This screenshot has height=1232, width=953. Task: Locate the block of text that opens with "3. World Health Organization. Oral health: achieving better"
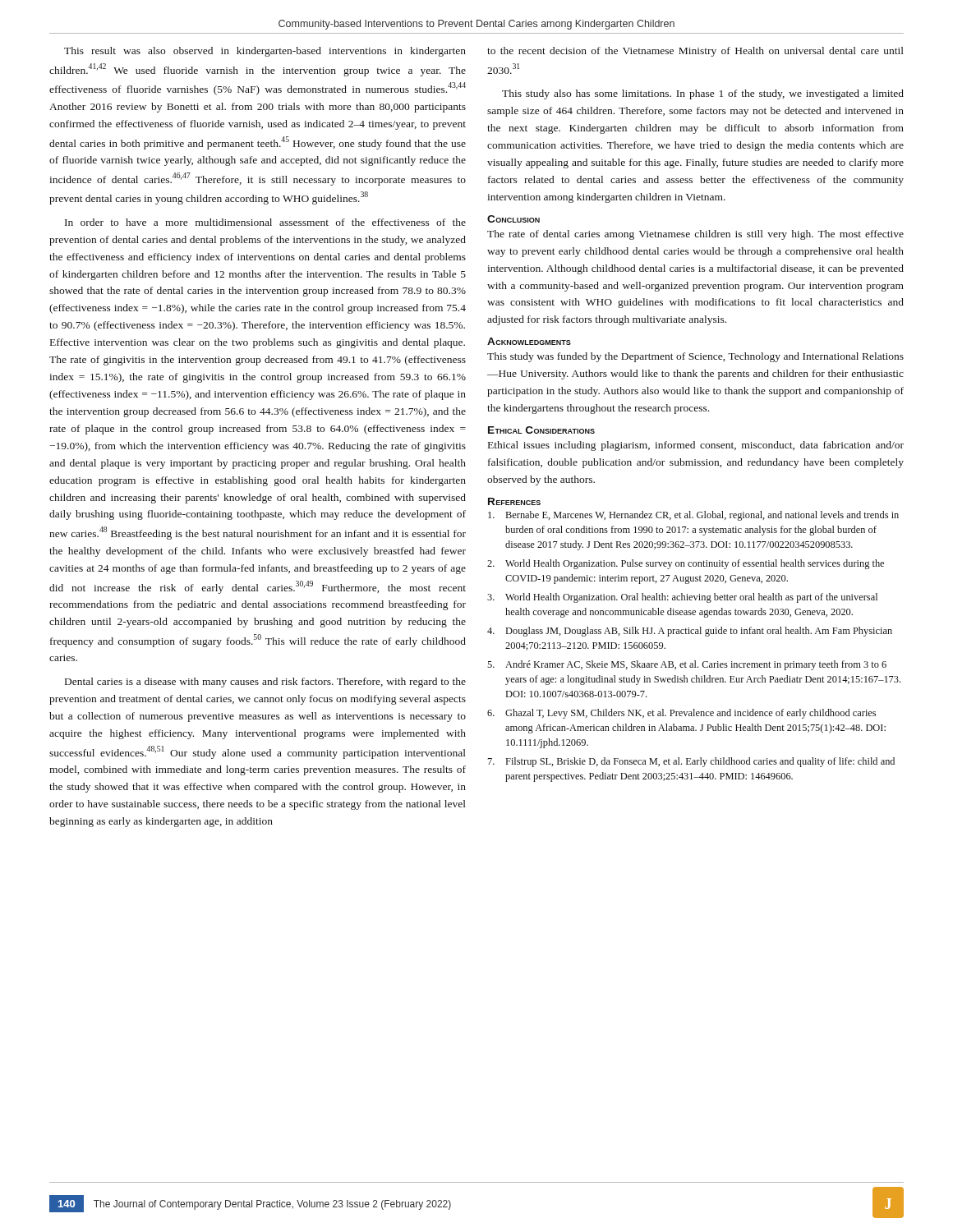[x=695, y=605]
